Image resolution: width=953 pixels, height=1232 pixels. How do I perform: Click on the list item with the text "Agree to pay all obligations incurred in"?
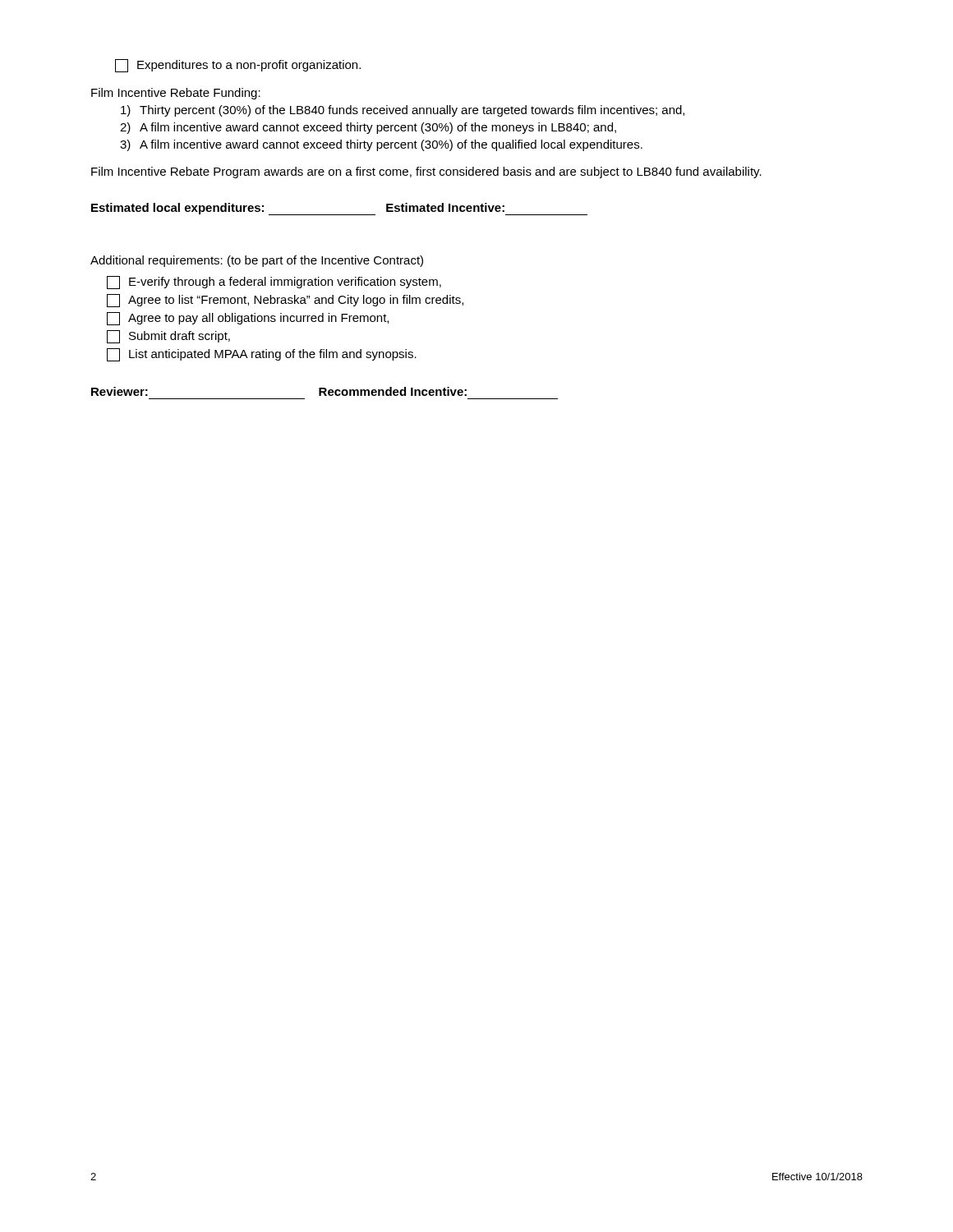point(248,317)
